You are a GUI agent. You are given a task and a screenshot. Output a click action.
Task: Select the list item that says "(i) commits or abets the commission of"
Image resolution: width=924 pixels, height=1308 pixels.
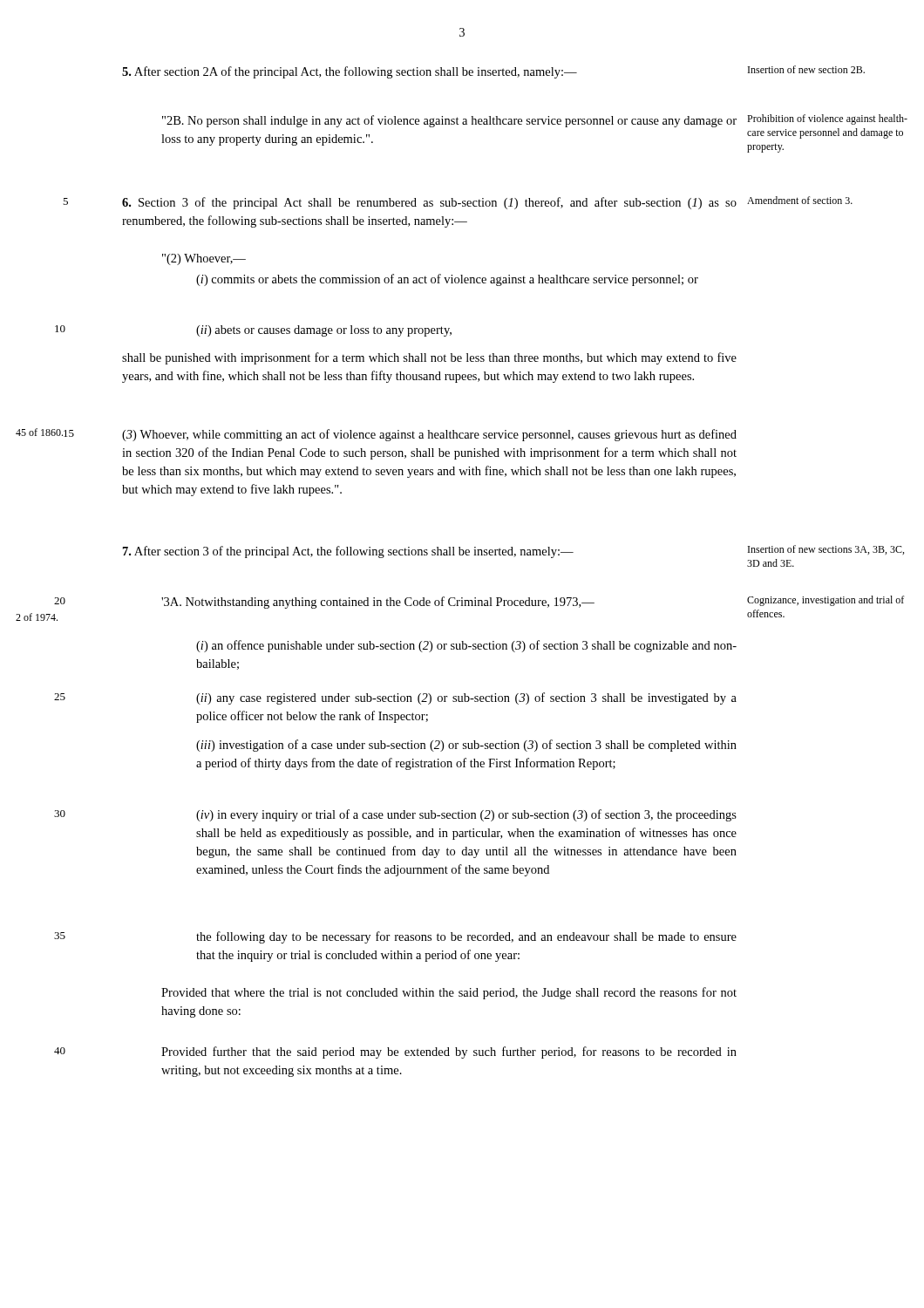click(447, 279)
